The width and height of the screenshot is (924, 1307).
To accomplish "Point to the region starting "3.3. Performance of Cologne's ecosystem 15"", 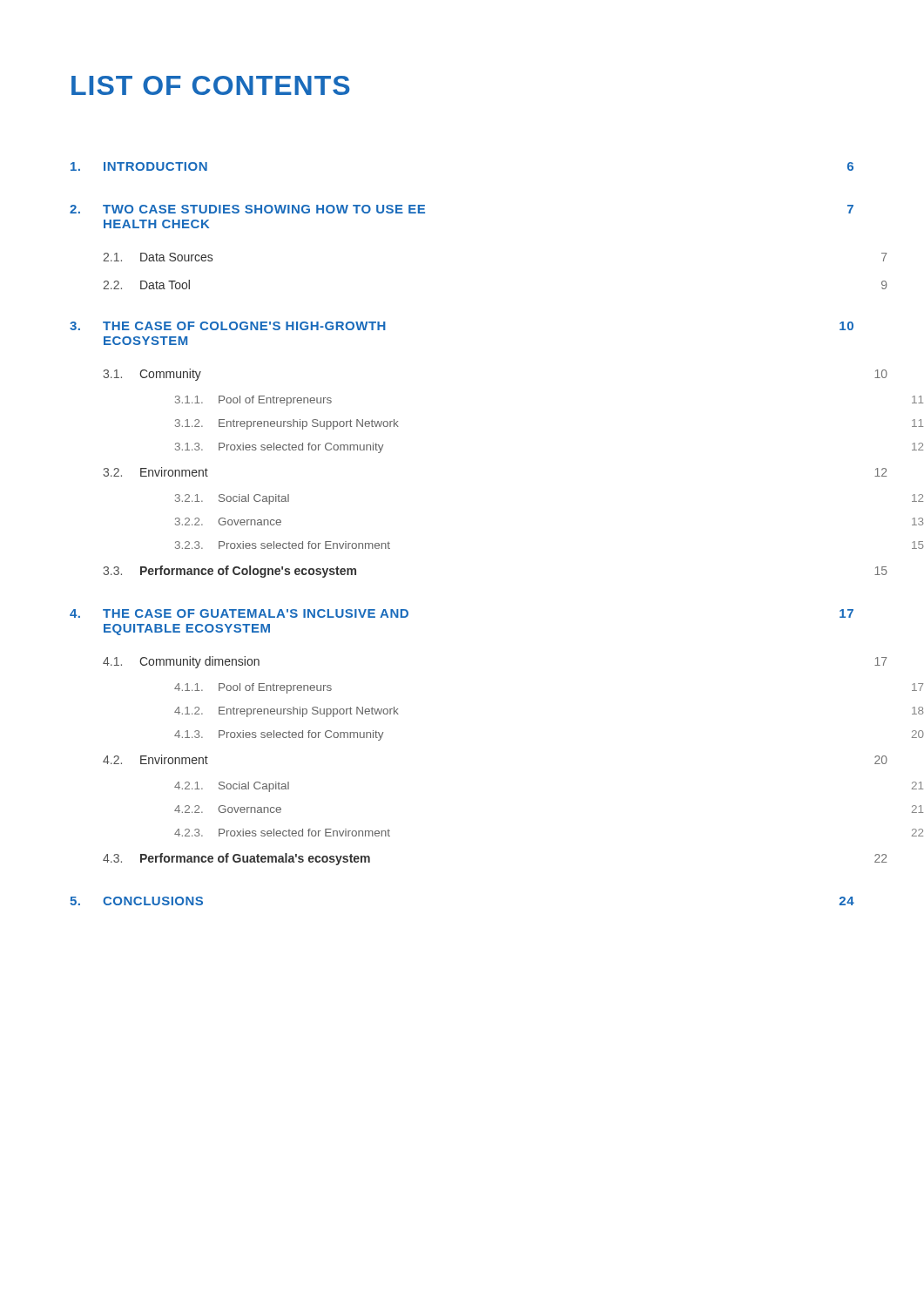I will point(250,571).
